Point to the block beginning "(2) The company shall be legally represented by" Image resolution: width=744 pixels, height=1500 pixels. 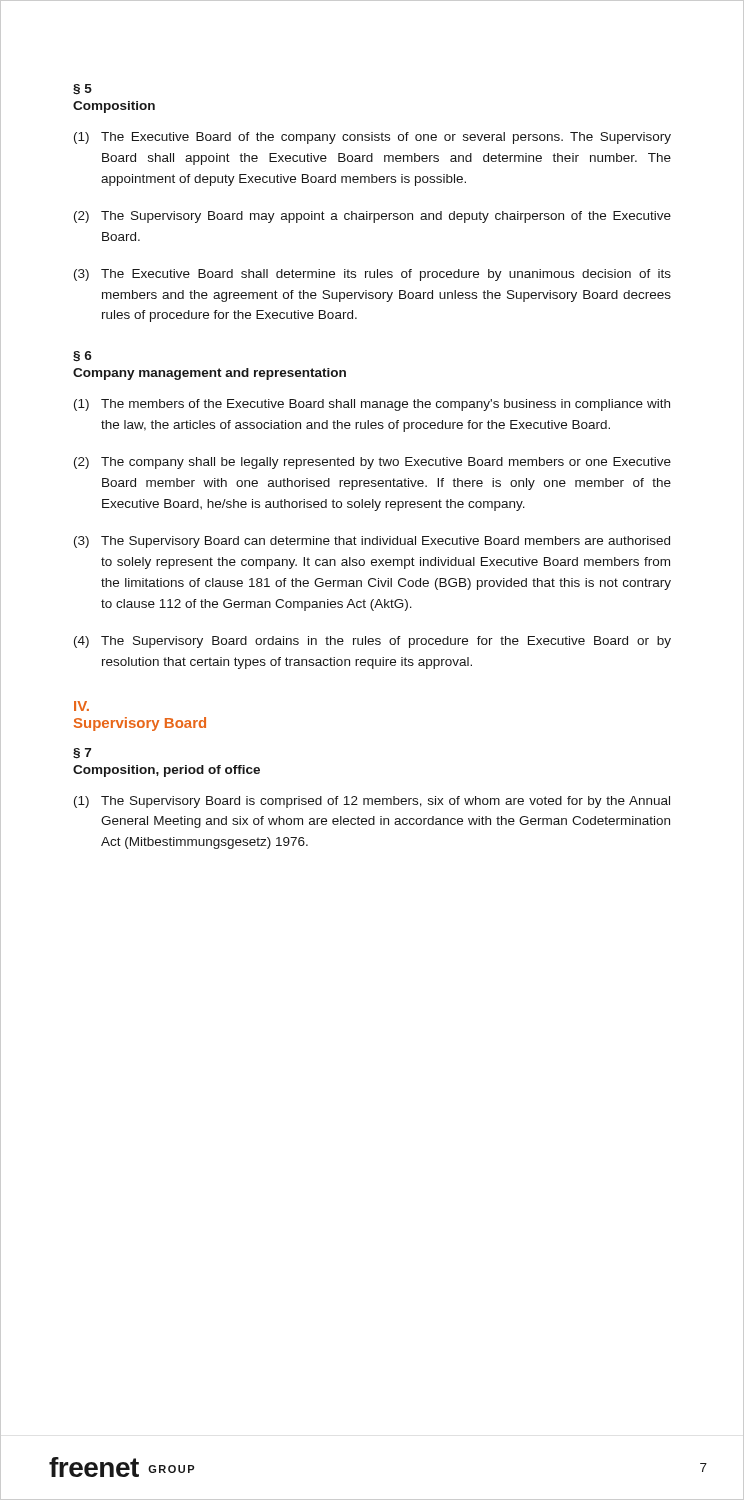coord(372,484)
